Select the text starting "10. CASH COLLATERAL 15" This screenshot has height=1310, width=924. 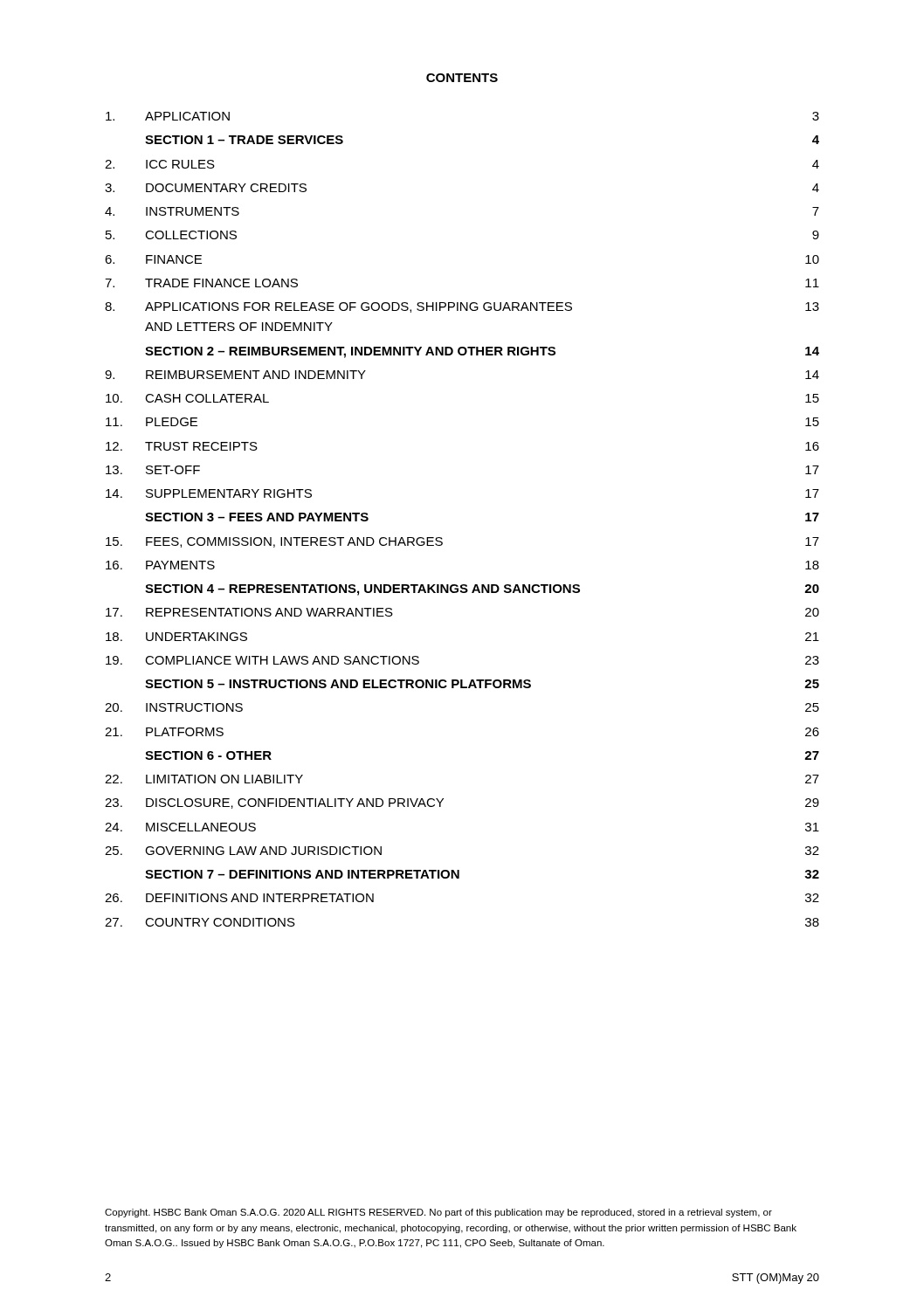click(x=207, y=398)
